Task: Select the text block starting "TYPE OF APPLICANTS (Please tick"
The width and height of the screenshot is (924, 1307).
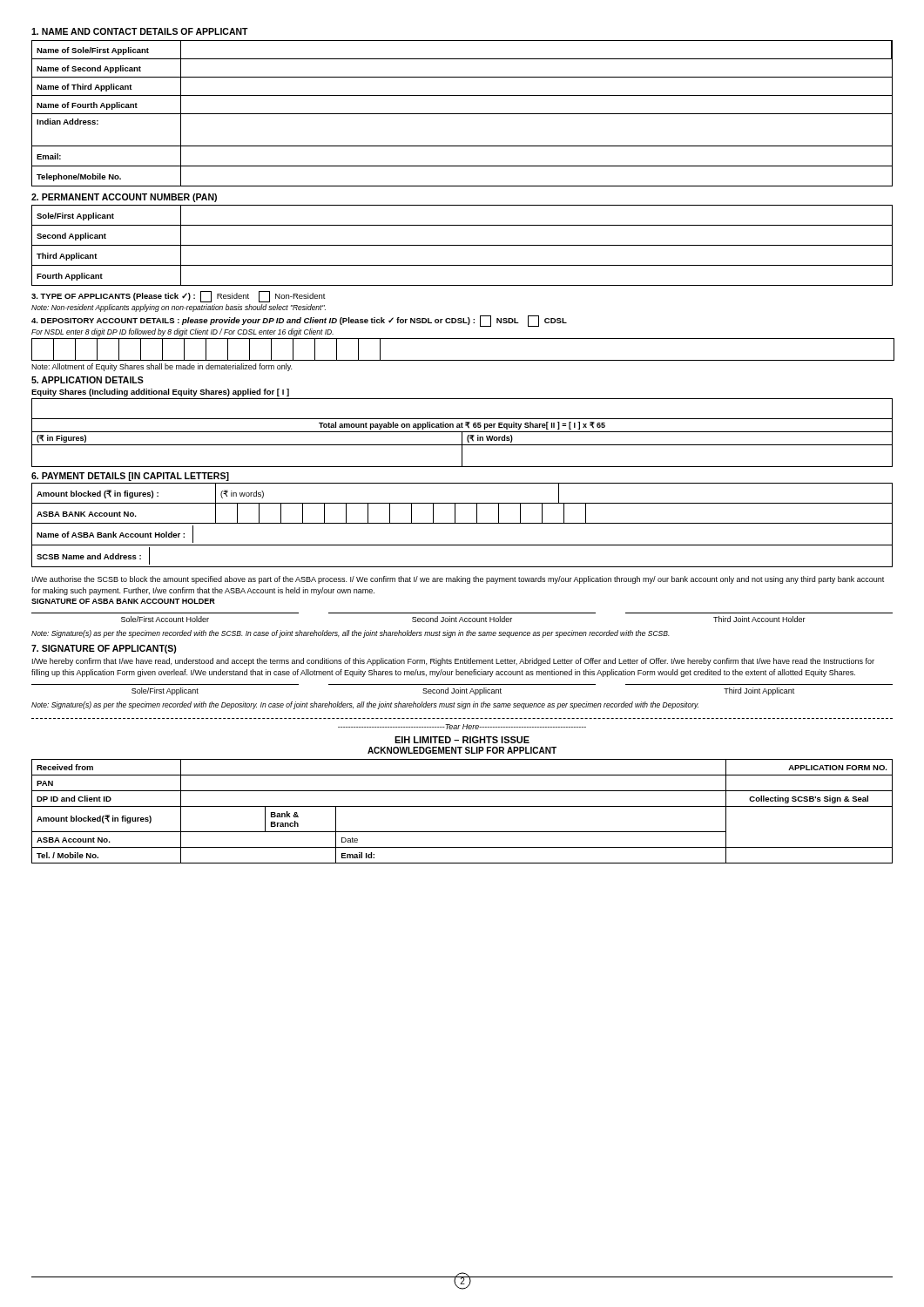Action: click(x=179, y=302)
